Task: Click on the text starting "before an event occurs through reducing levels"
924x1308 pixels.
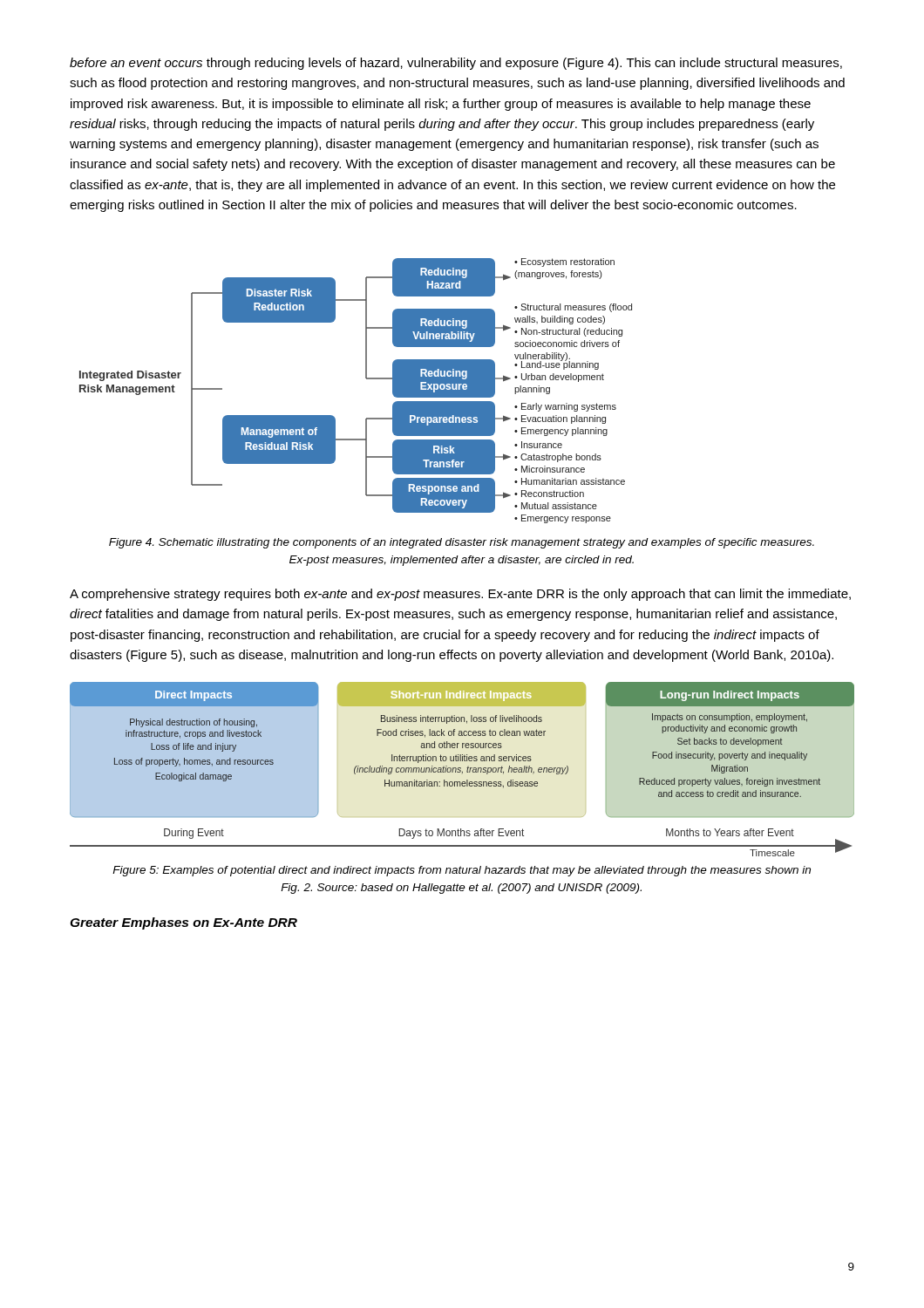Action: (458, 133)
